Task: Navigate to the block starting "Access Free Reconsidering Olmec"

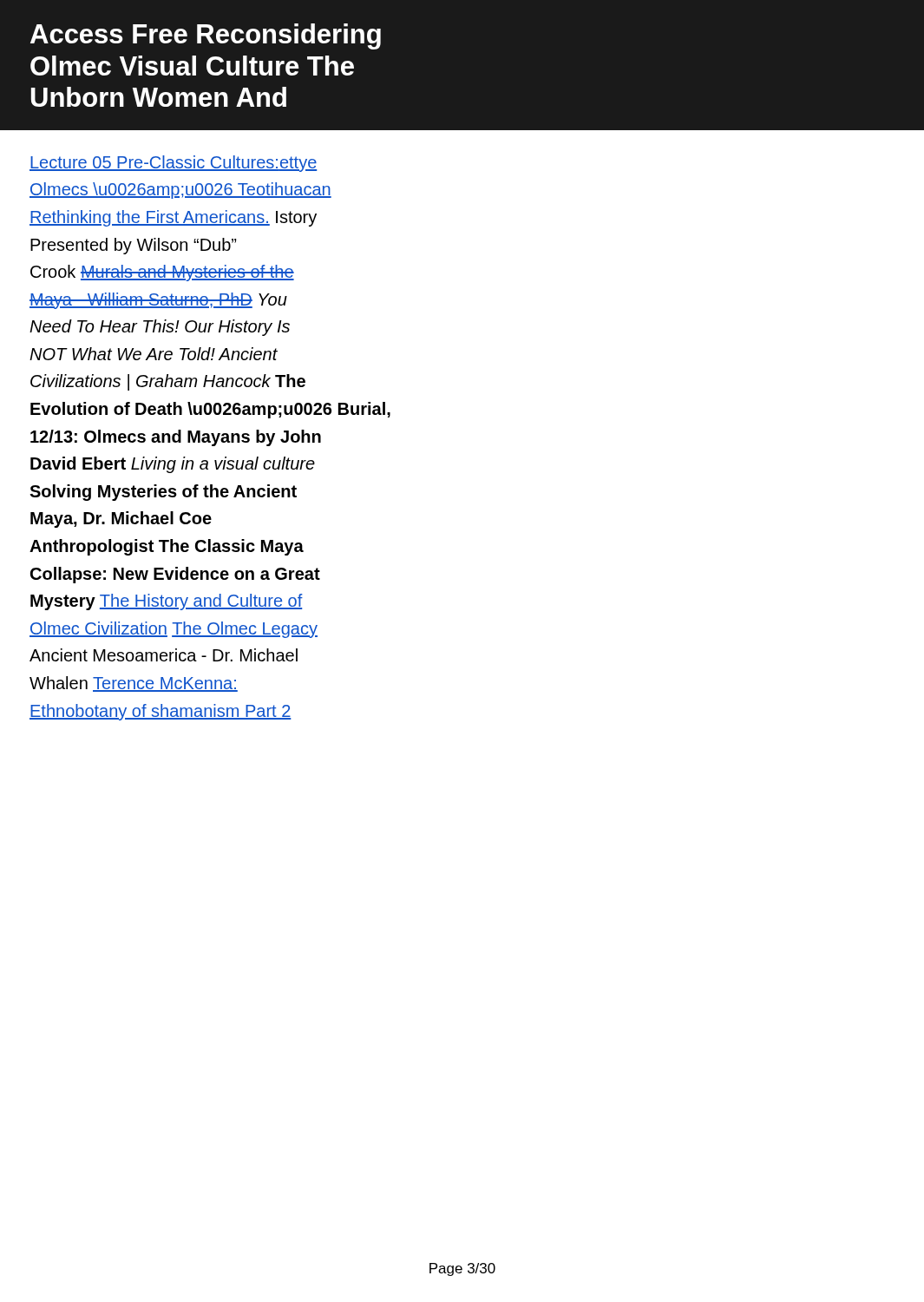Action: pos(206,36)
